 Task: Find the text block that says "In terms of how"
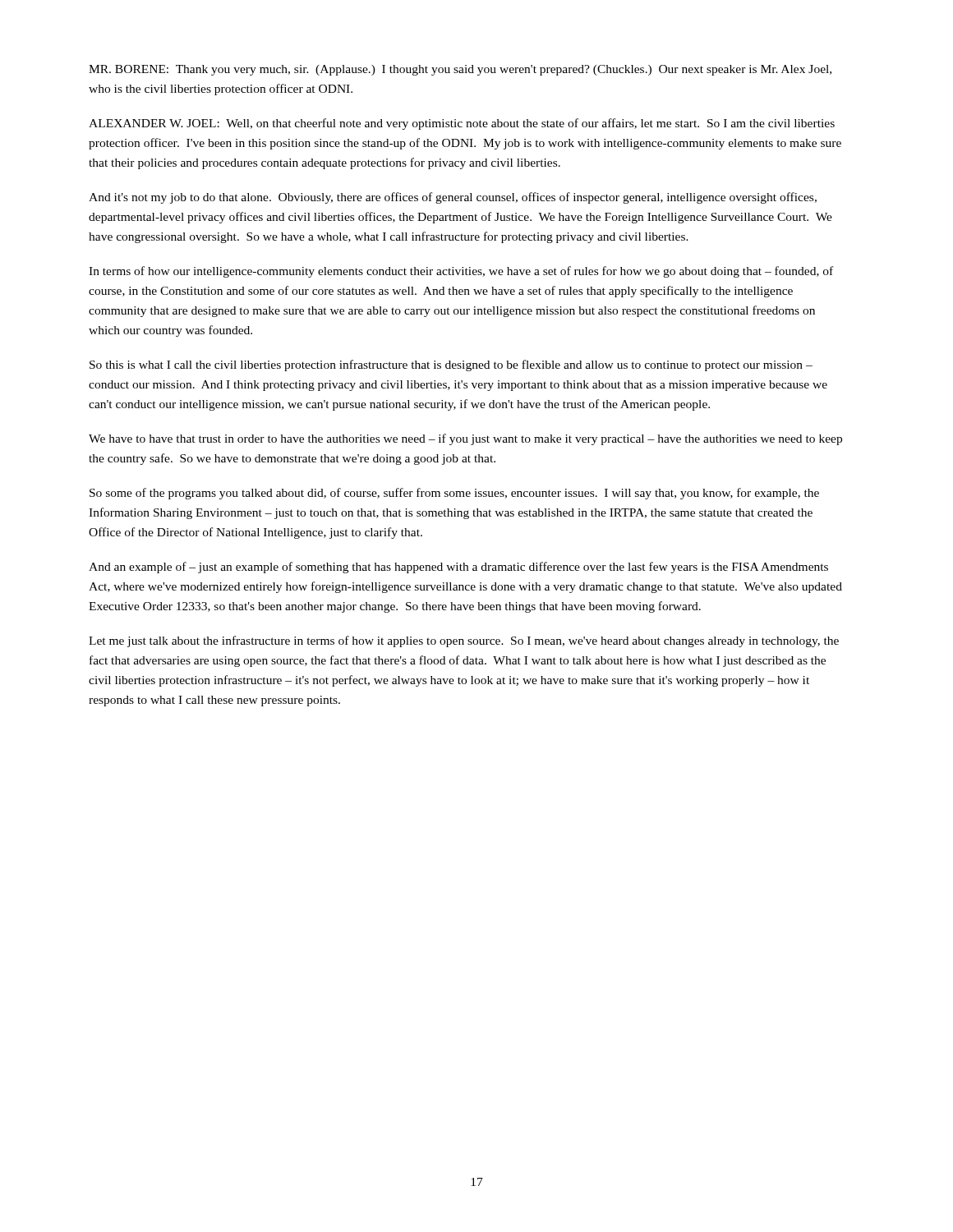461,300
